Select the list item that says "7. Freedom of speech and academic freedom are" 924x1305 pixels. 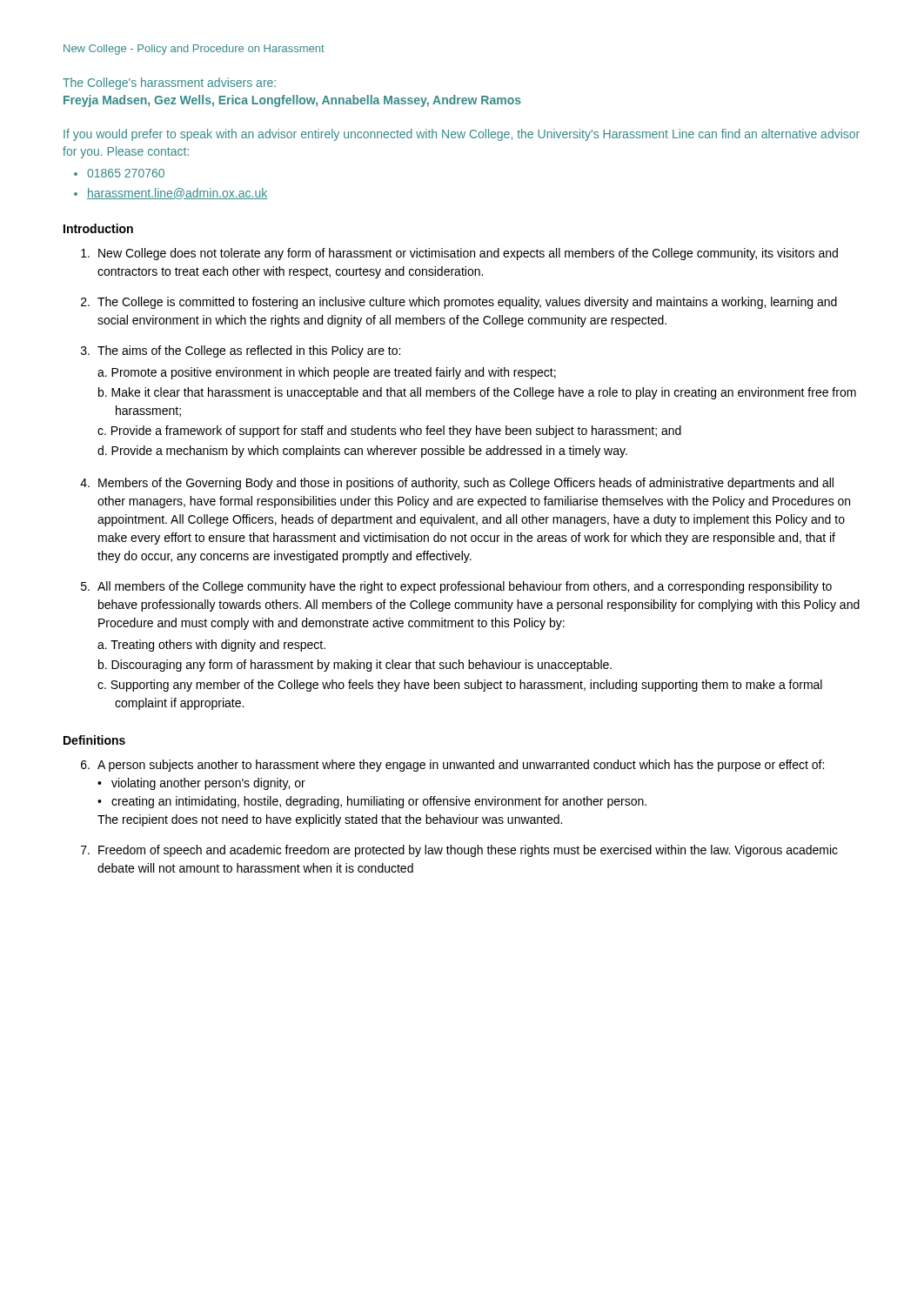(x=462, y=859)
